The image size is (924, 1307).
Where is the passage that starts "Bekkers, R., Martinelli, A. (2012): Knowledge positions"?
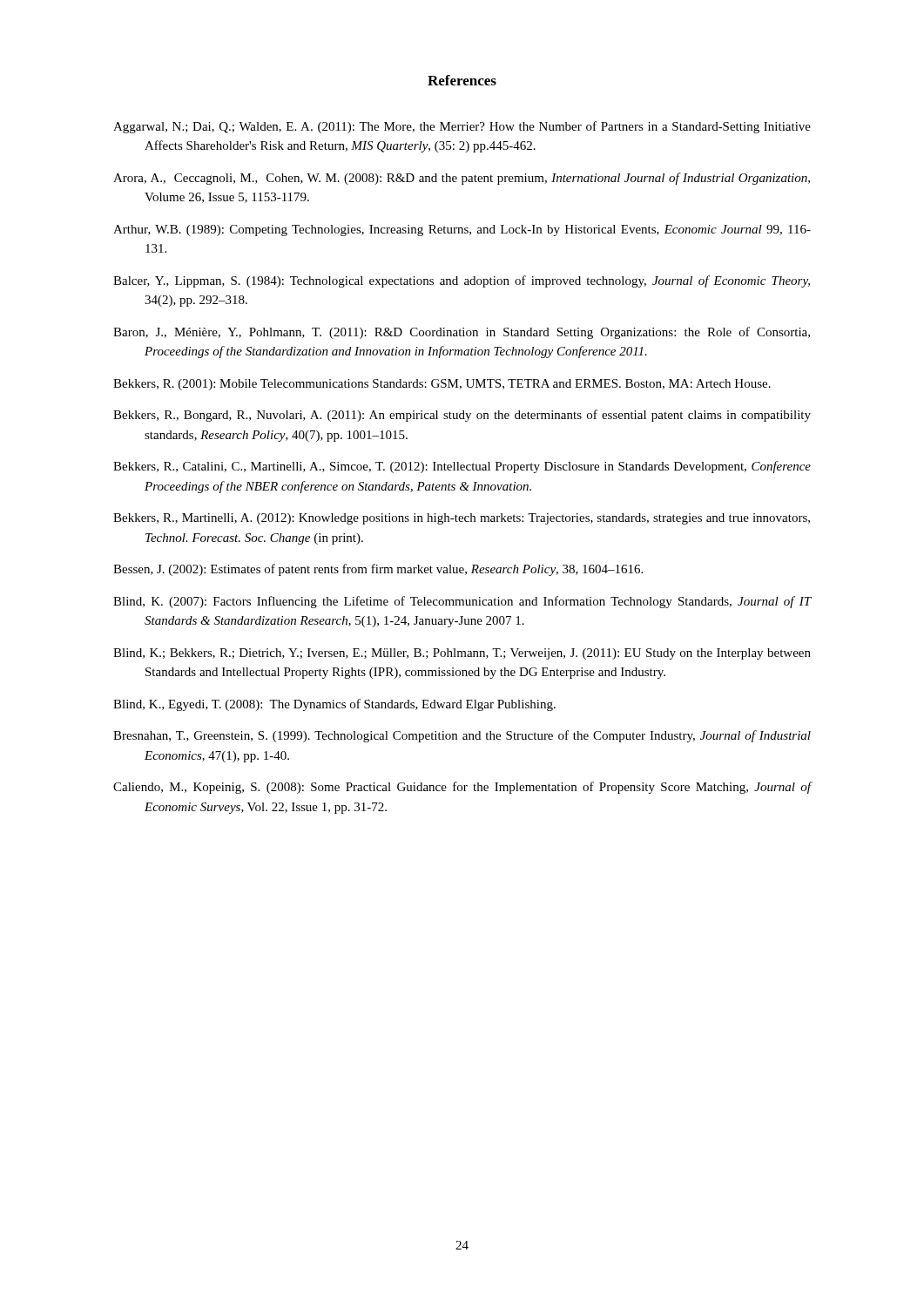coord(462,527)
